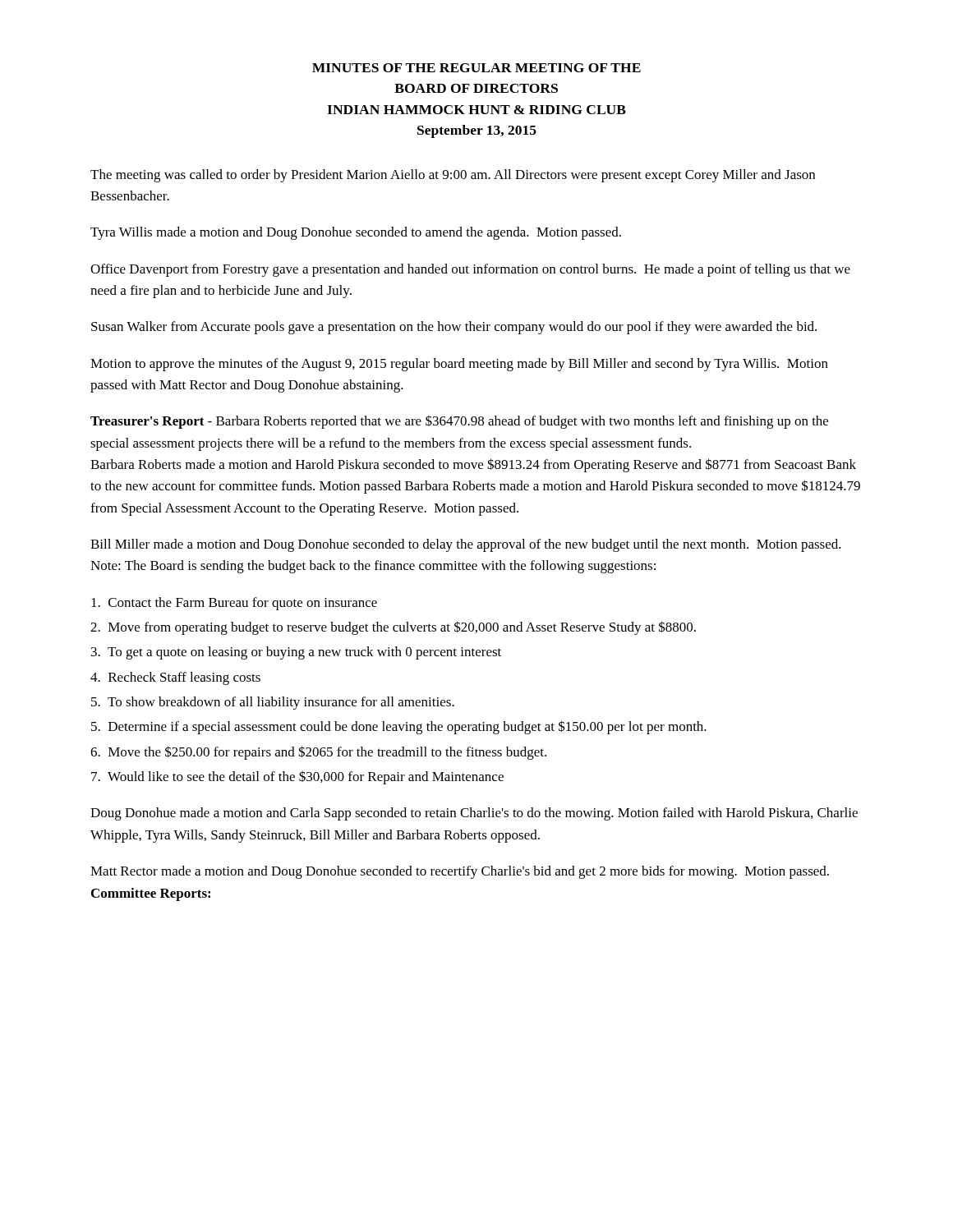The image size is (953, 1232).
Task: Navigate to the block starting "Susan Walker from Accurate pools gave a"
Action: point(454,327)
